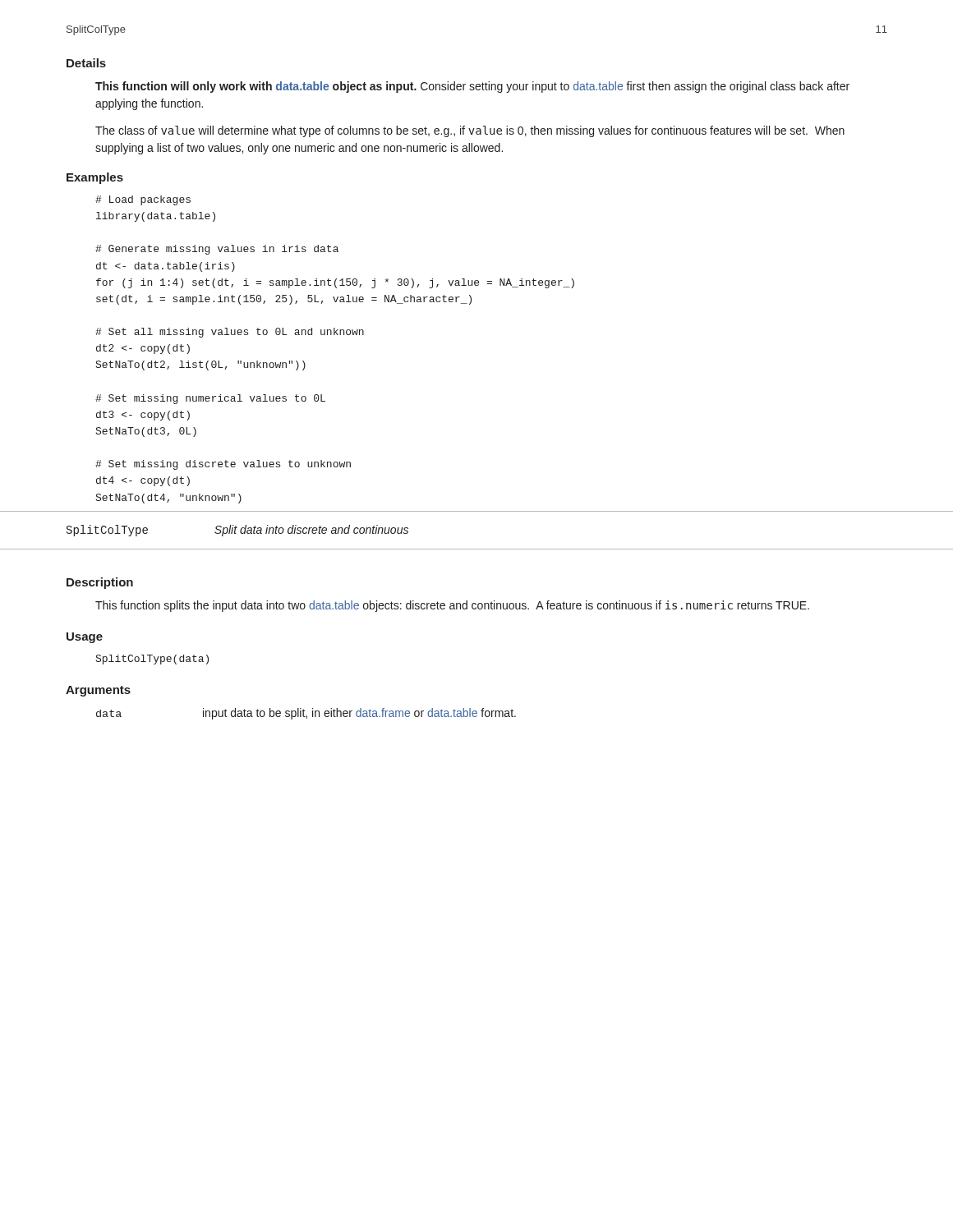The width and height of the screenshot is (953, 1232).
Task: Find the block on this page that starts "The class of value will determine what type"
Action: tap(470, 139)
